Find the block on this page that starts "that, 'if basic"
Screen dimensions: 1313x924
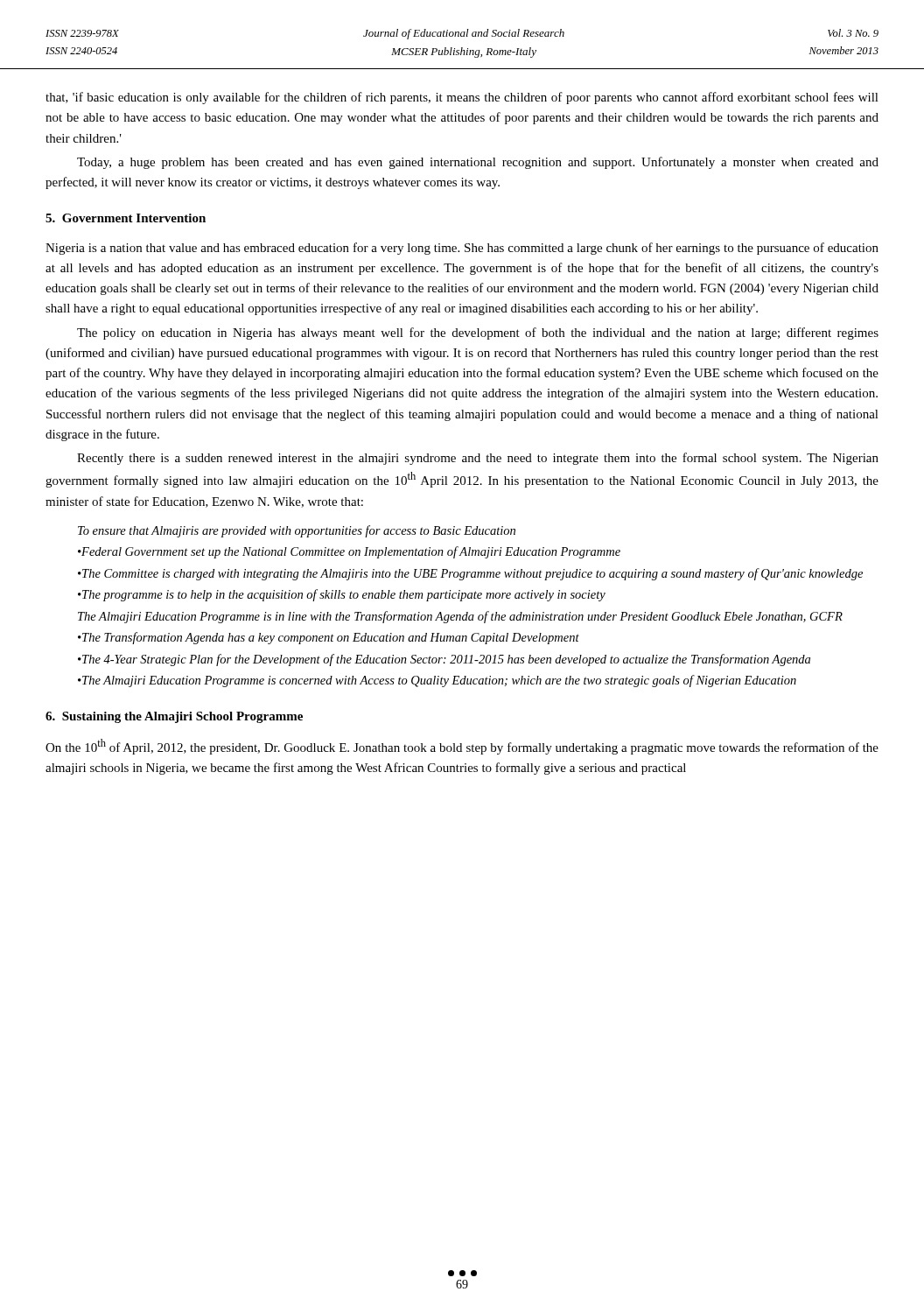[462, 118]
